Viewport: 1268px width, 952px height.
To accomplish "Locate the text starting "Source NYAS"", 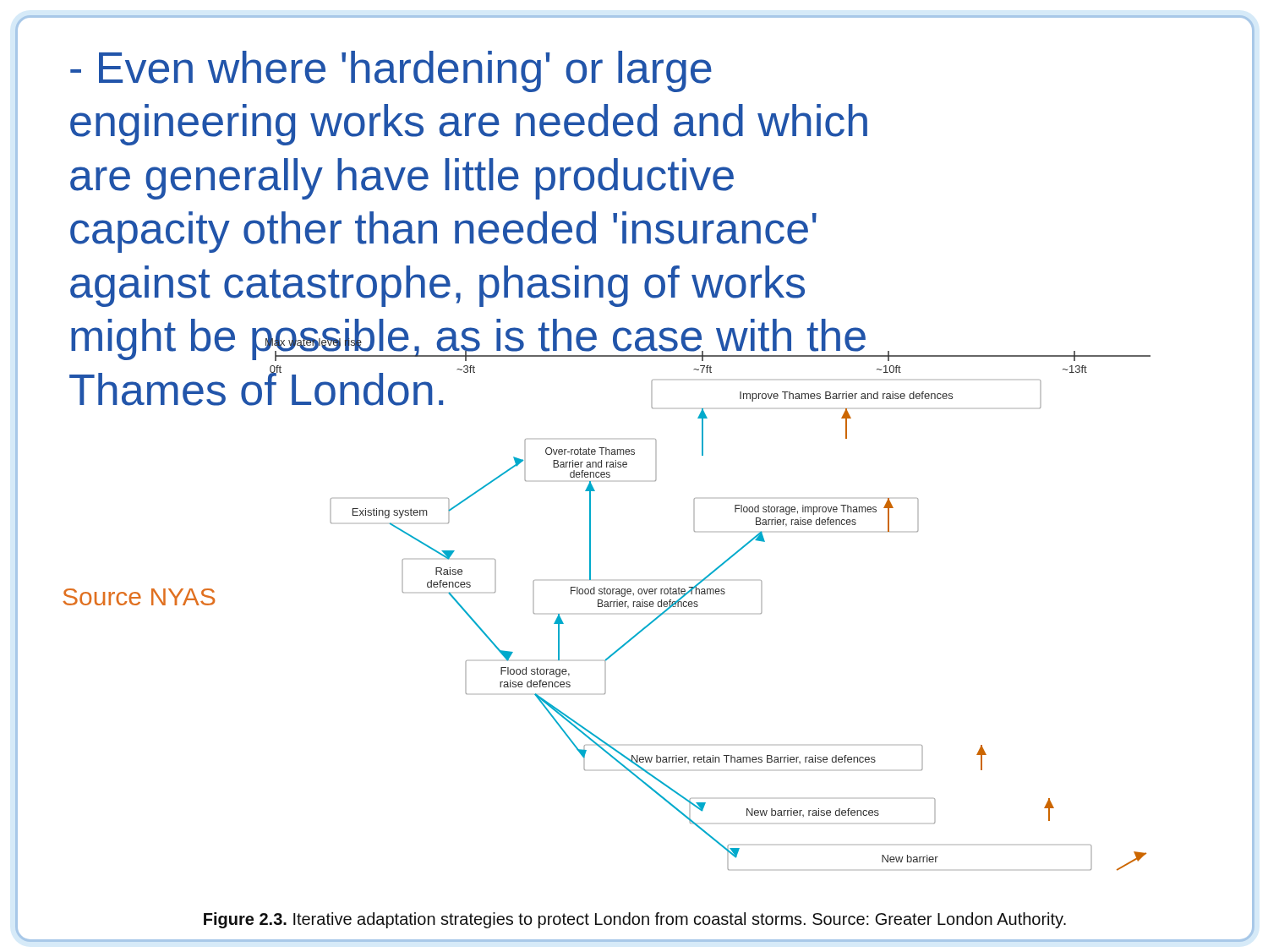I will (x=139, y=596).
